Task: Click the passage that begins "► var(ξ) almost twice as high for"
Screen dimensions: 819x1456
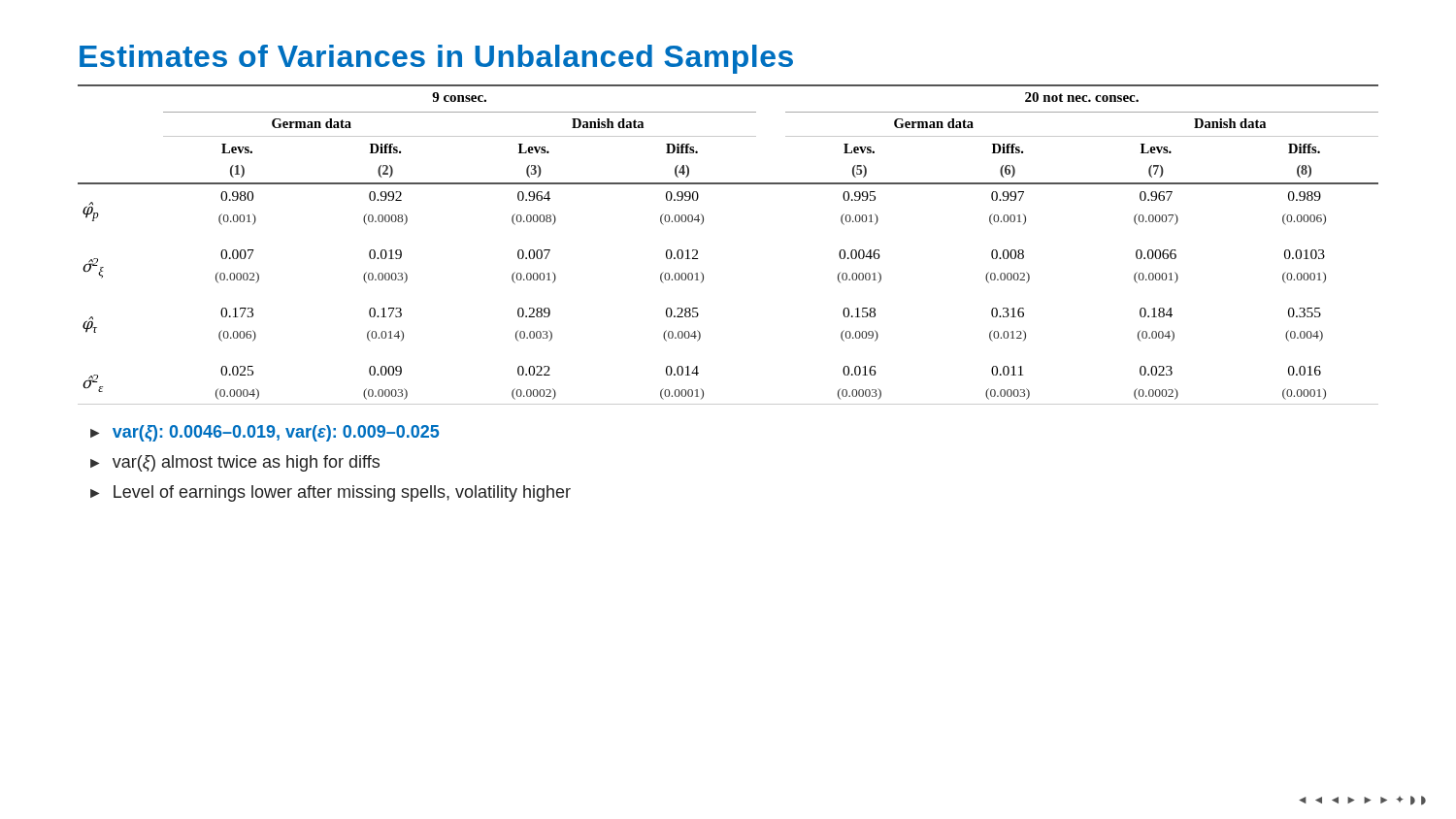Action: click(234, 462)
